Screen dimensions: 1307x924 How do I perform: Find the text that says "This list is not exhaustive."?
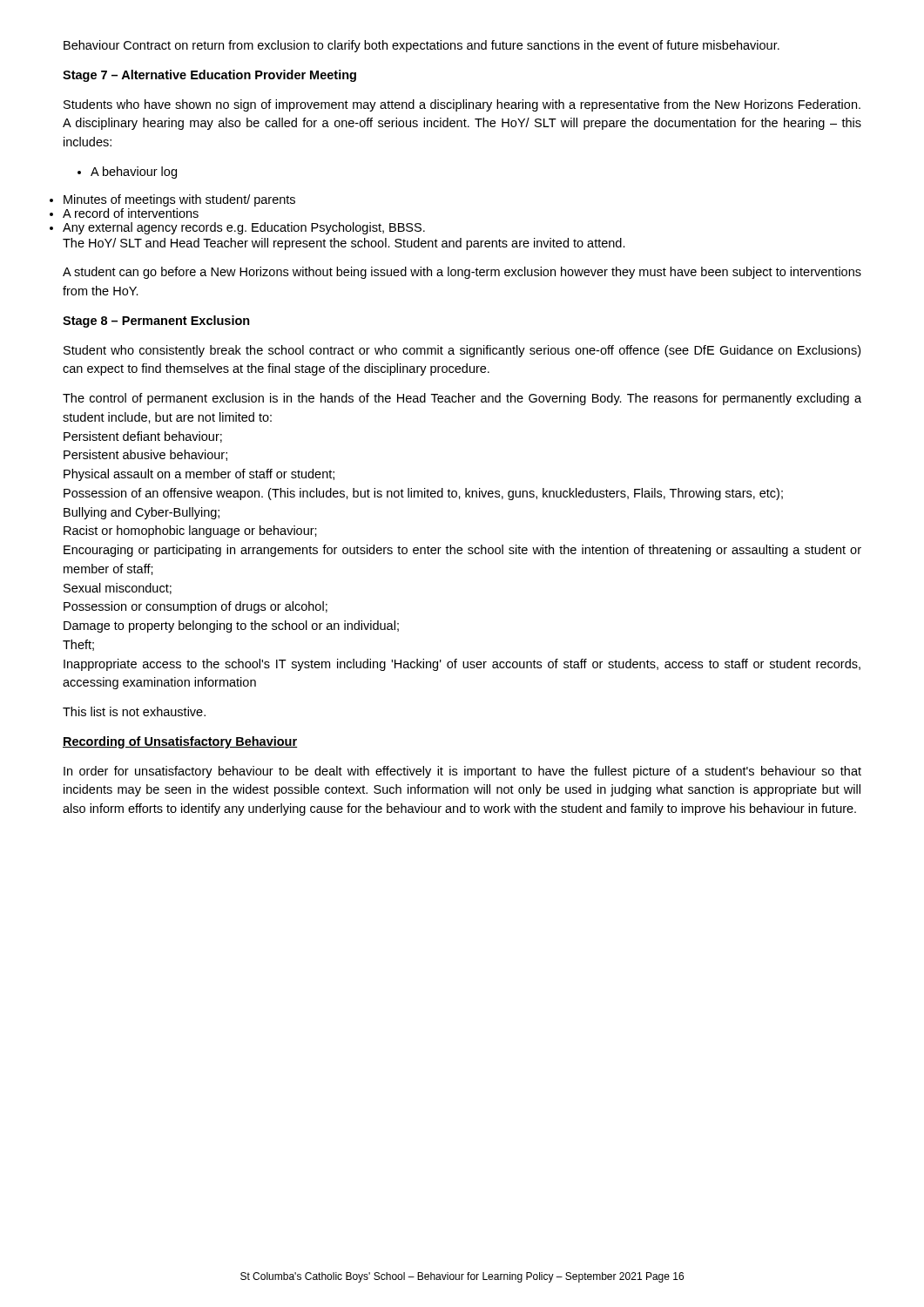pyautogui.click(x=134, y=711)
